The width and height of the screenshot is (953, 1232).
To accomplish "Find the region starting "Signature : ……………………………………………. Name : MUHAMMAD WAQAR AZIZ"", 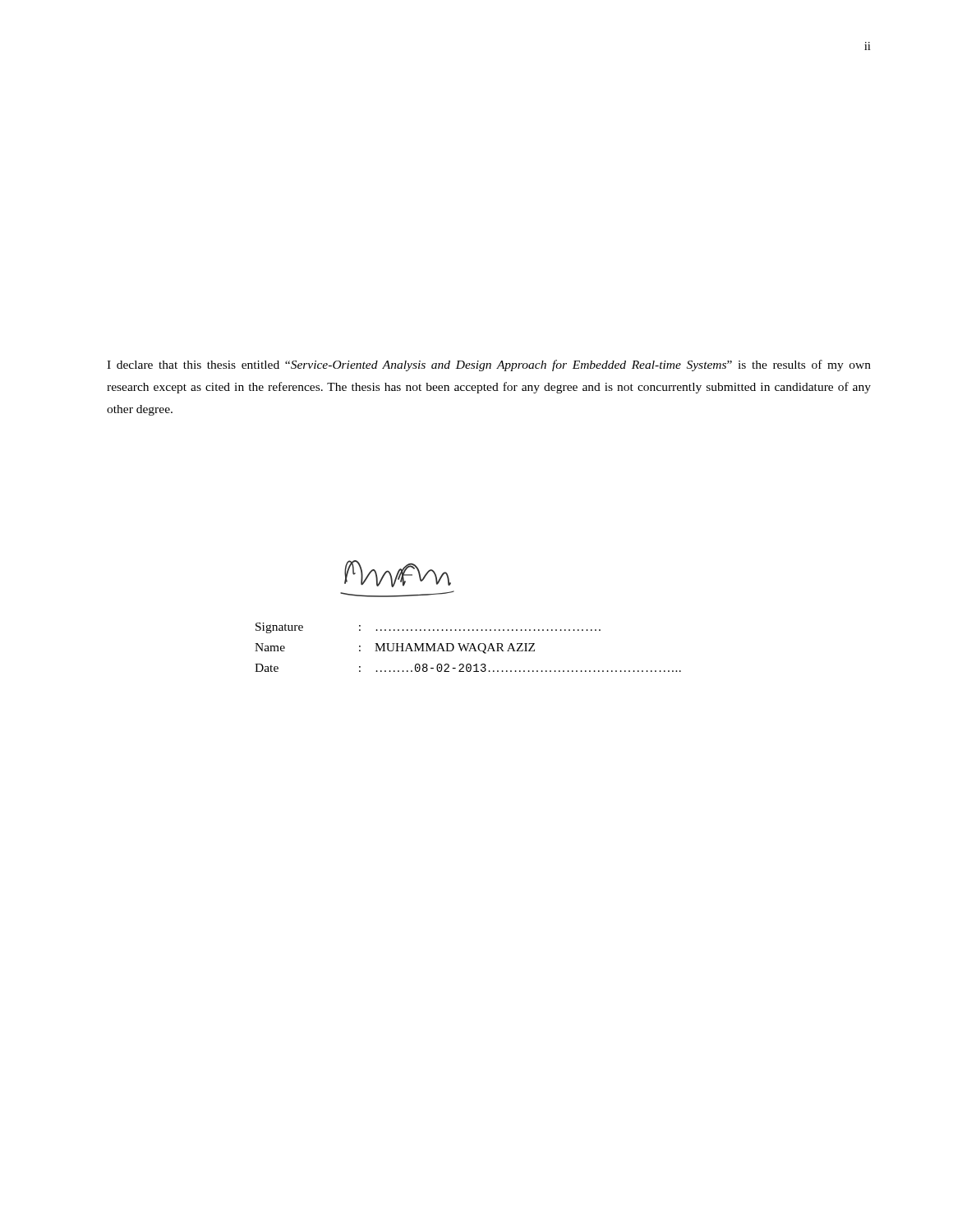I will pyautogui.click(x=542, y=647).
